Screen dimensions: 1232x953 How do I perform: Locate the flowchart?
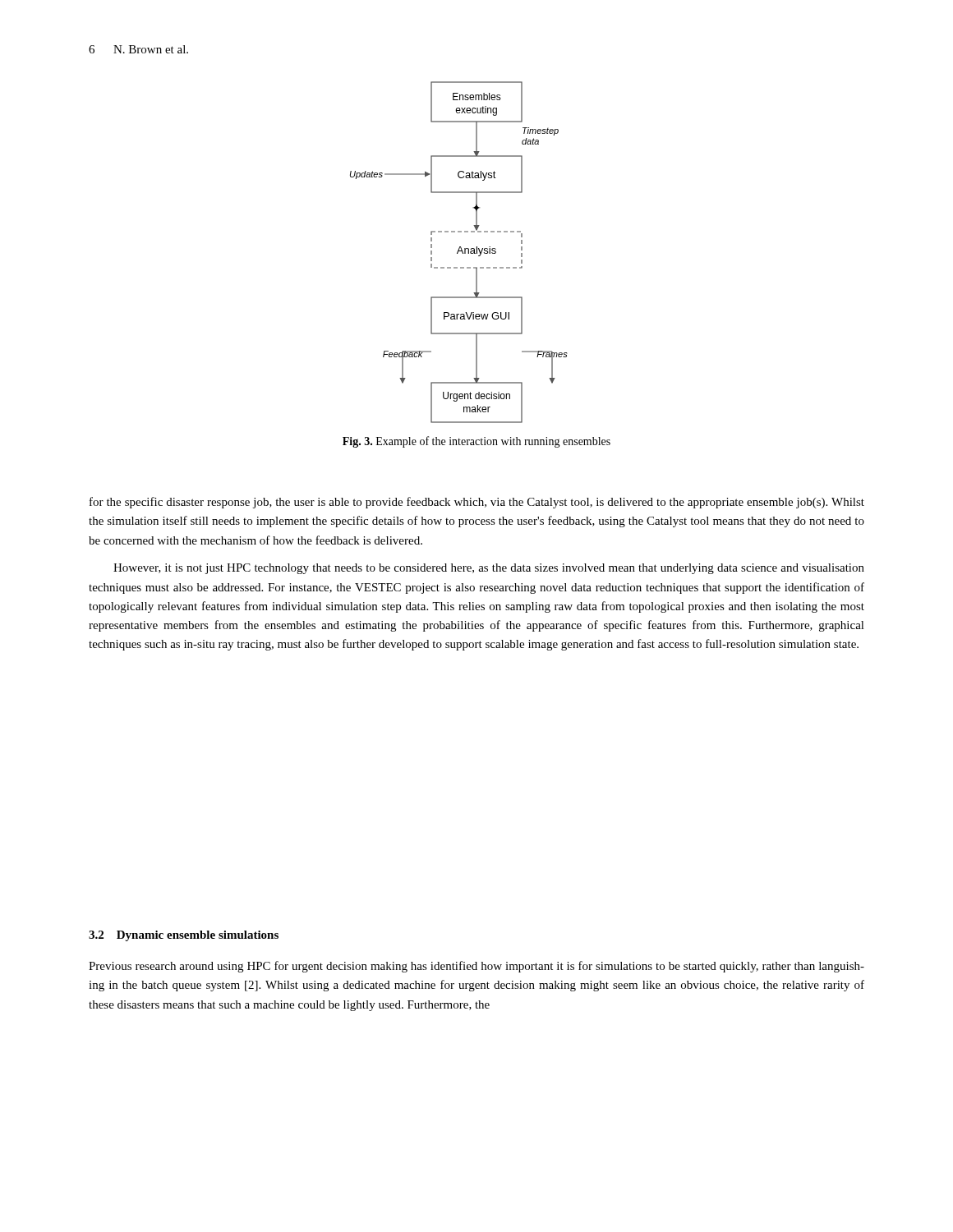coord(476,261)
